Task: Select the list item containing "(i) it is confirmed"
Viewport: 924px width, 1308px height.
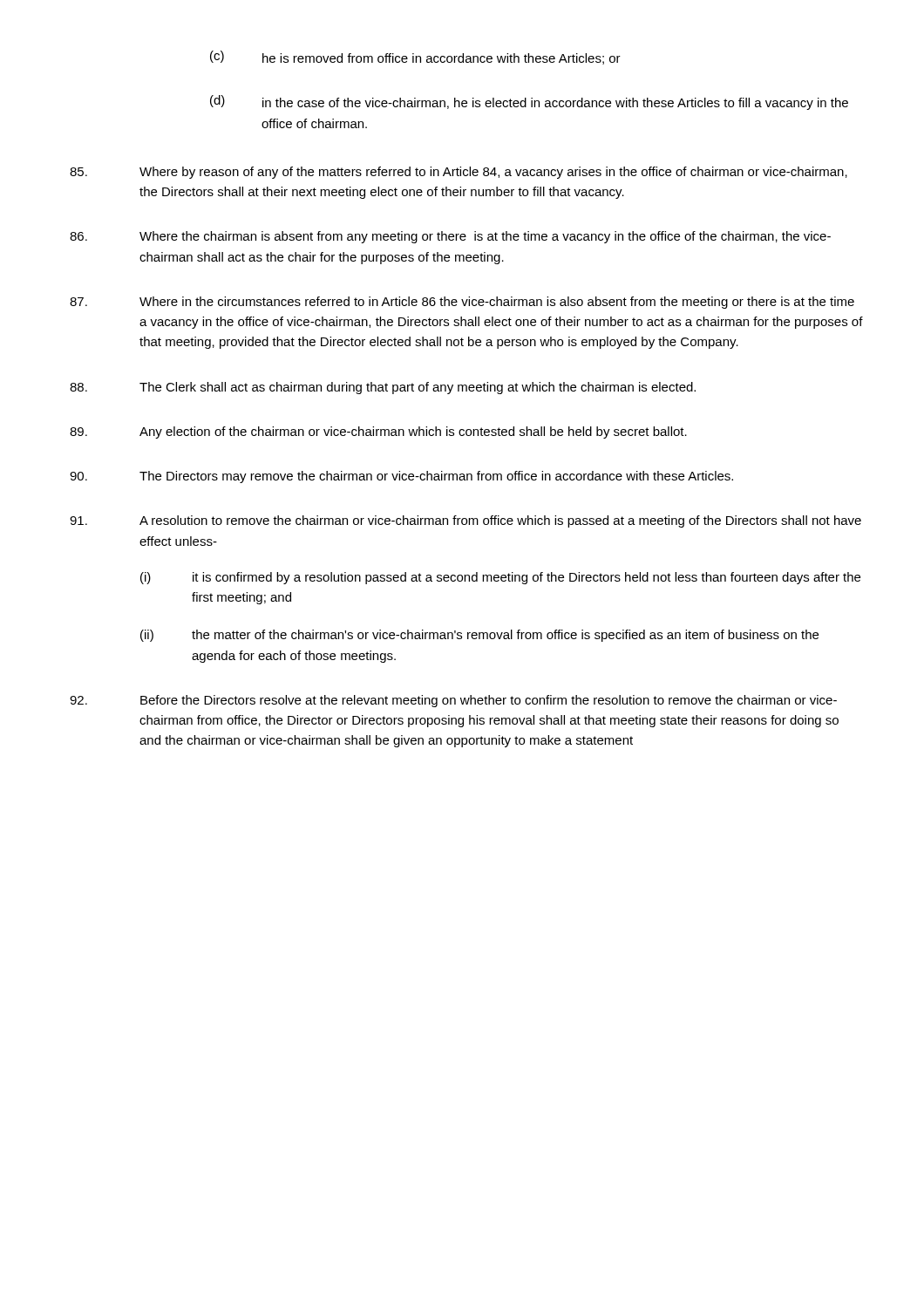Action: pyautogui.click(x=501, y=587)
